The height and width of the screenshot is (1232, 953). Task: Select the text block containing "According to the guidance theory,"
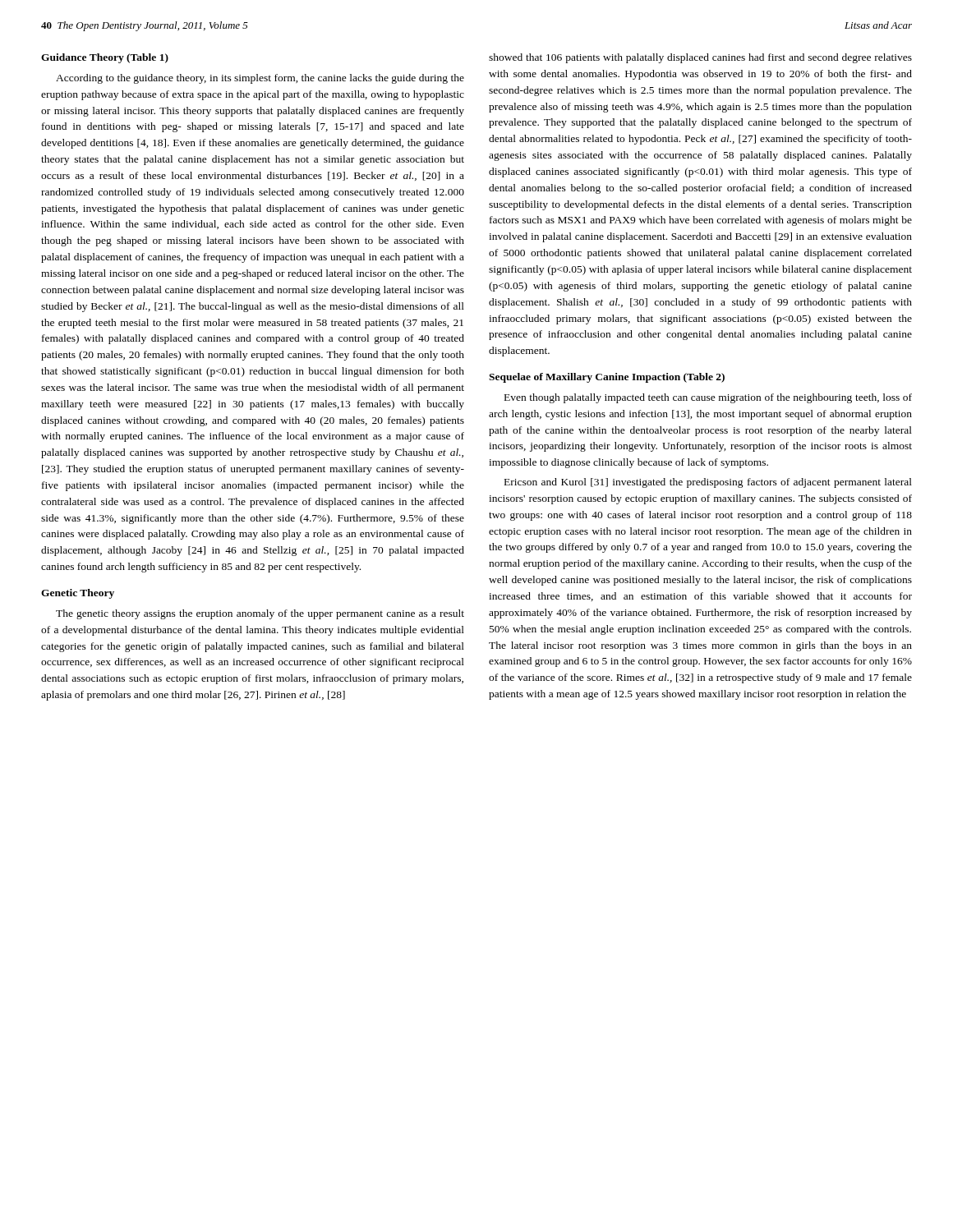click(x=253, y=322)
